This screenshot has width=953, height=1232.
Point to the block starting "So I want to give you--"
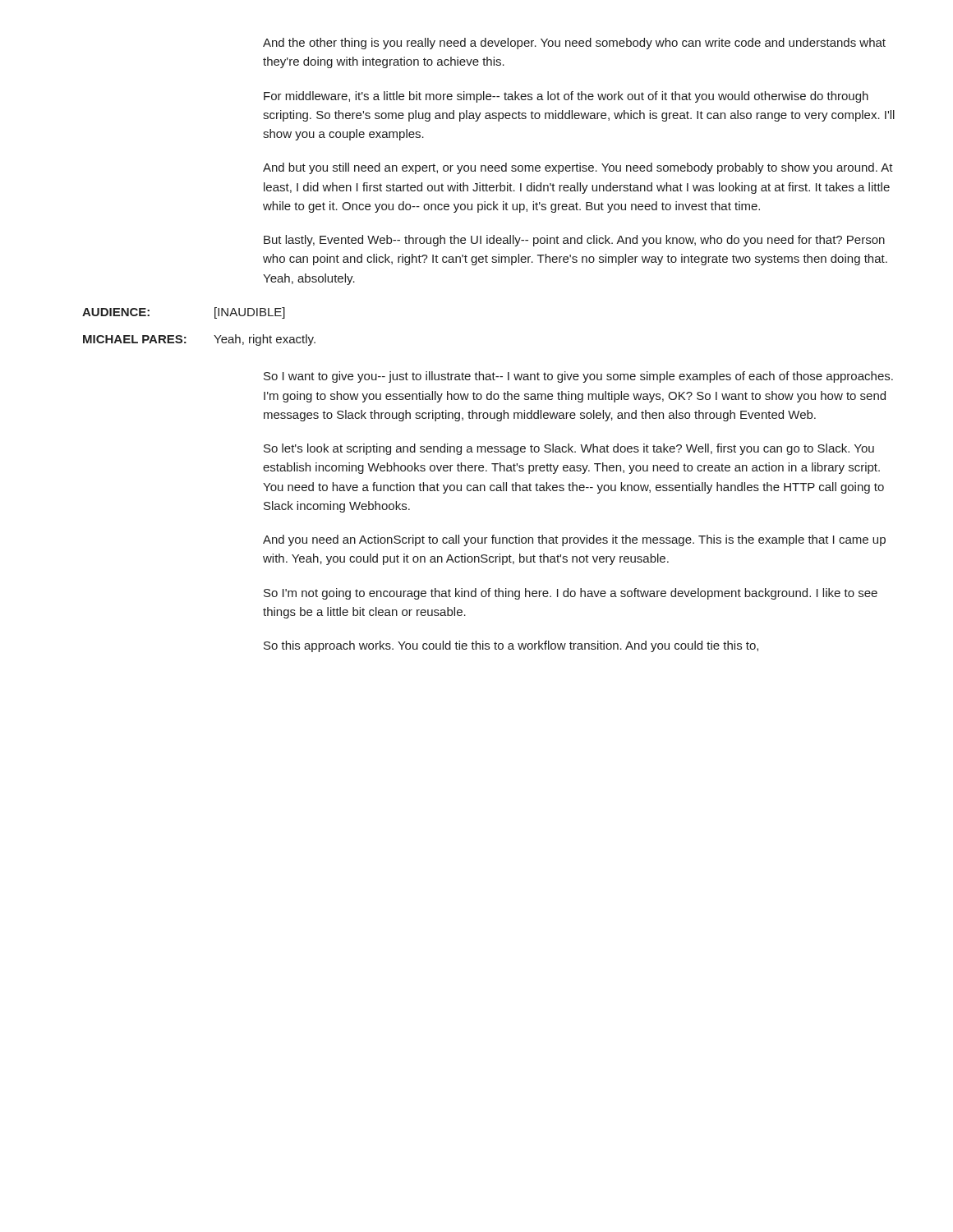(578, 395)
